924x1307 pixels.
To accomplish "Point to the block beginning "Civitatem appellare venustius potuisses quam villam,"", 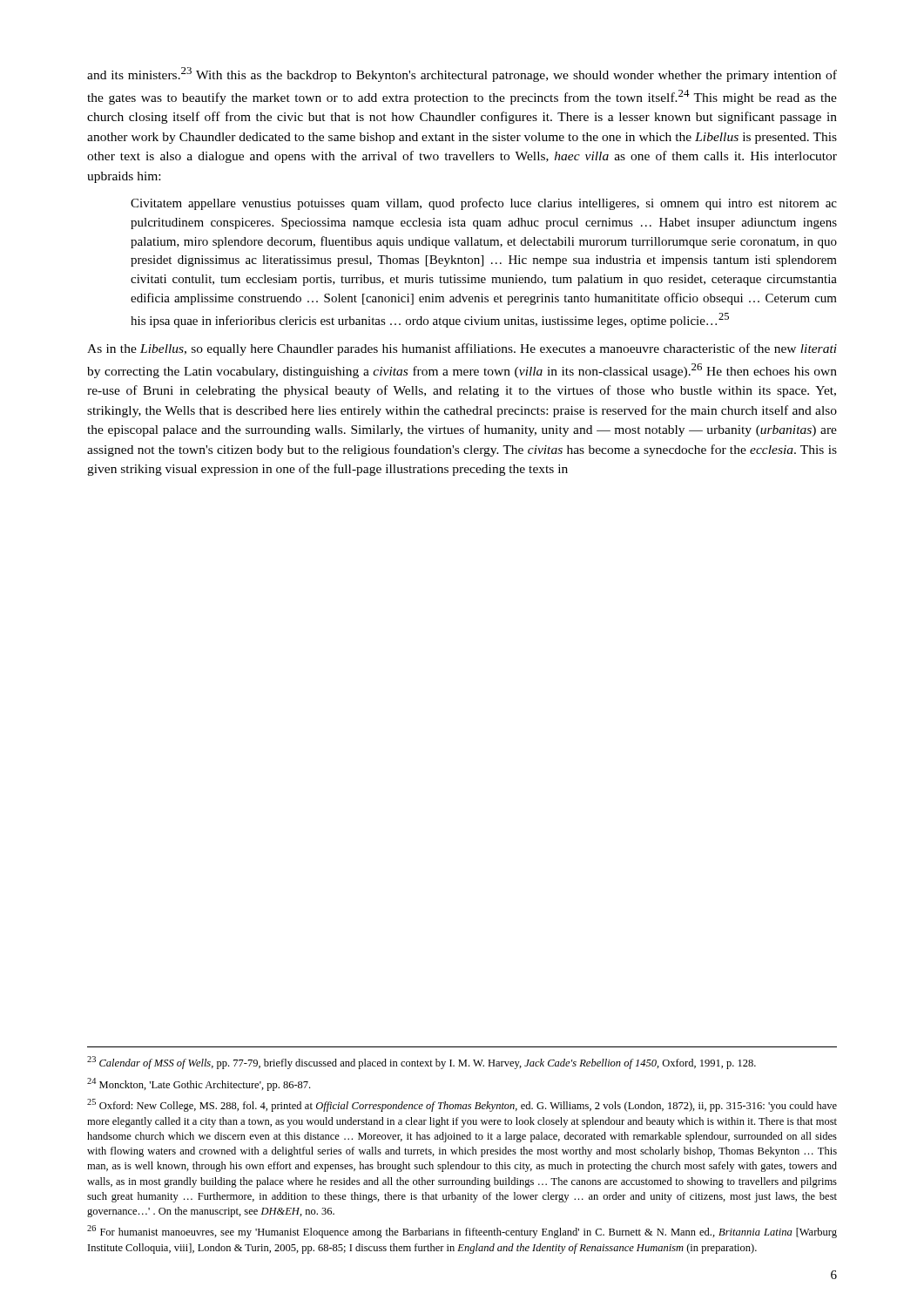I will (484, 262).
